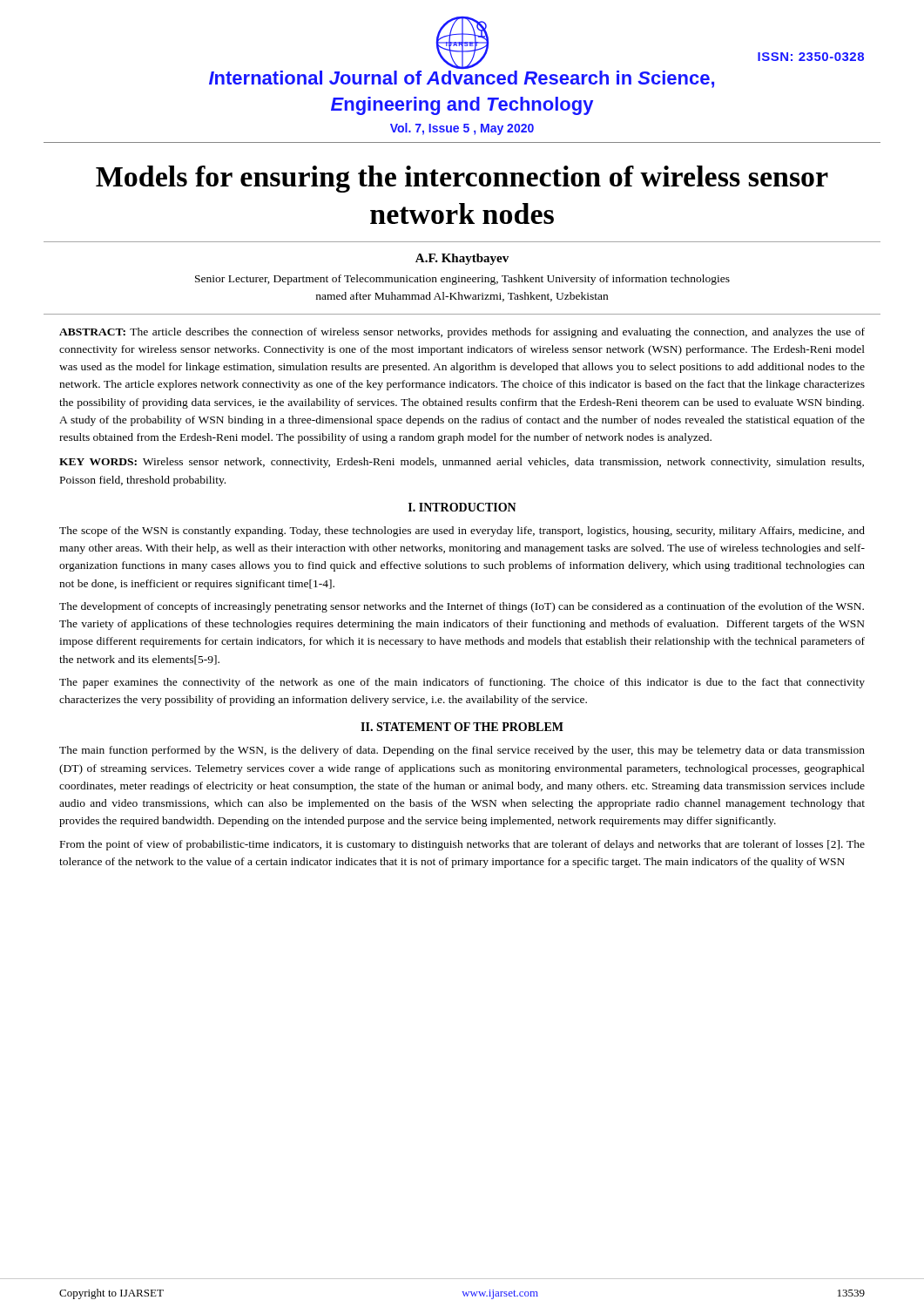Click the passage that begins "KEY WORDS: Wireless sensor network, connectivity, Erdesh-Reni models,"
This screenshot has width=924, height=1307.
point(462,470)
